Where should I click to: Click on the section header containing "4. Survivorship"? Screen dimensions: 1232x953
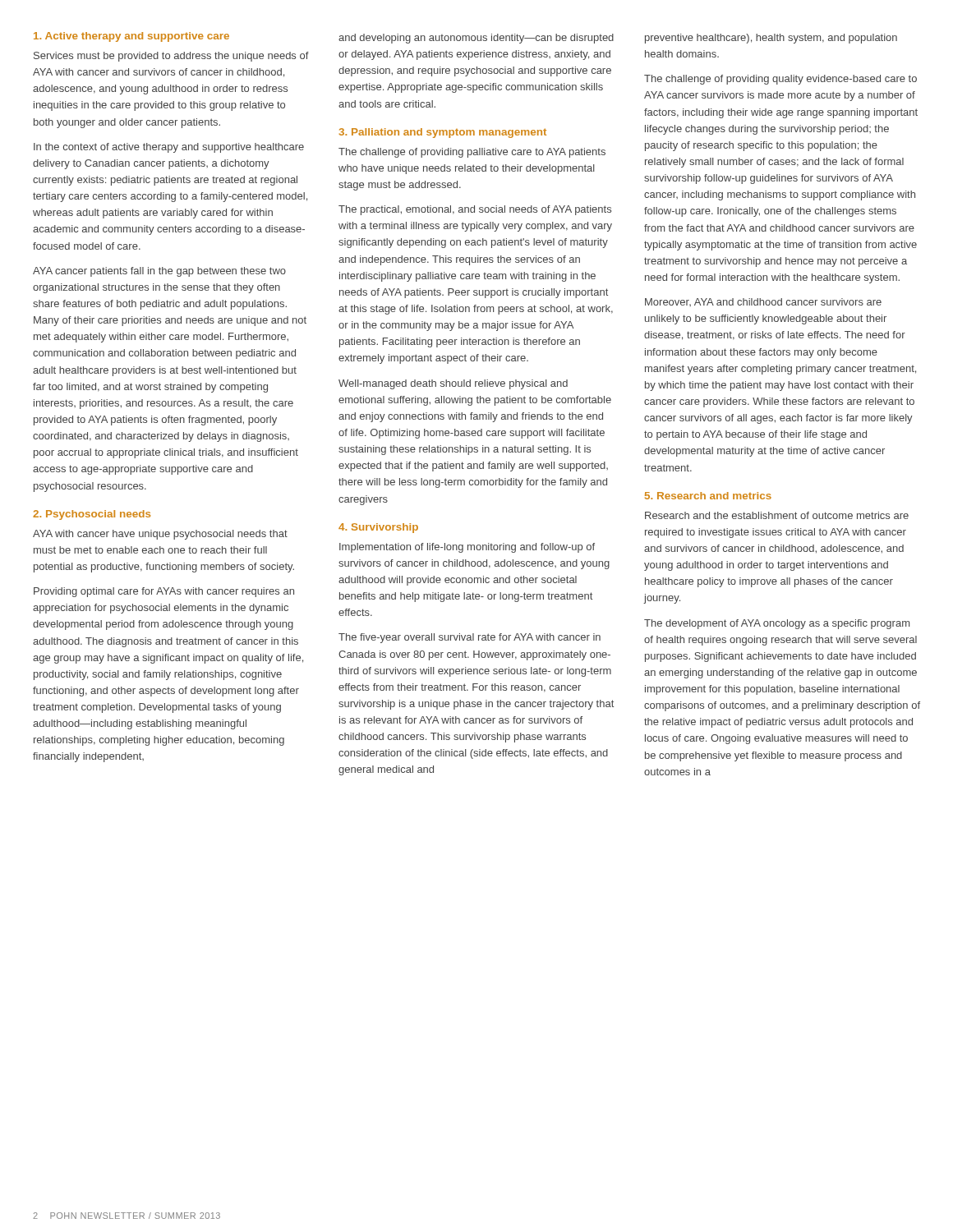click(x=379, y=527)
